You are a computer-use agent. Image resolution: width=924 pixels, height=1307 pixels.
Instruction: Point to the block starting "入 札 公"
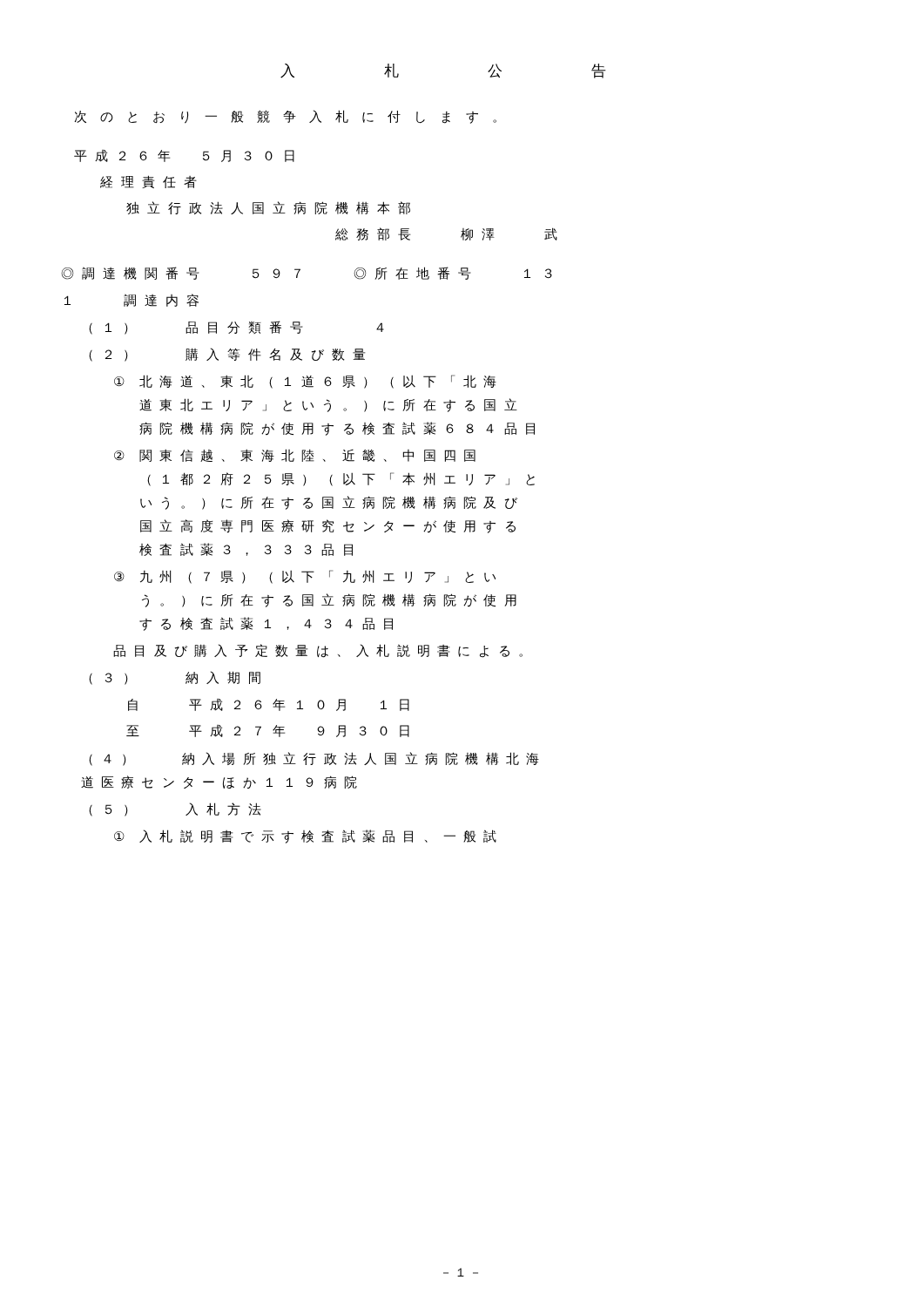point(287,71)
